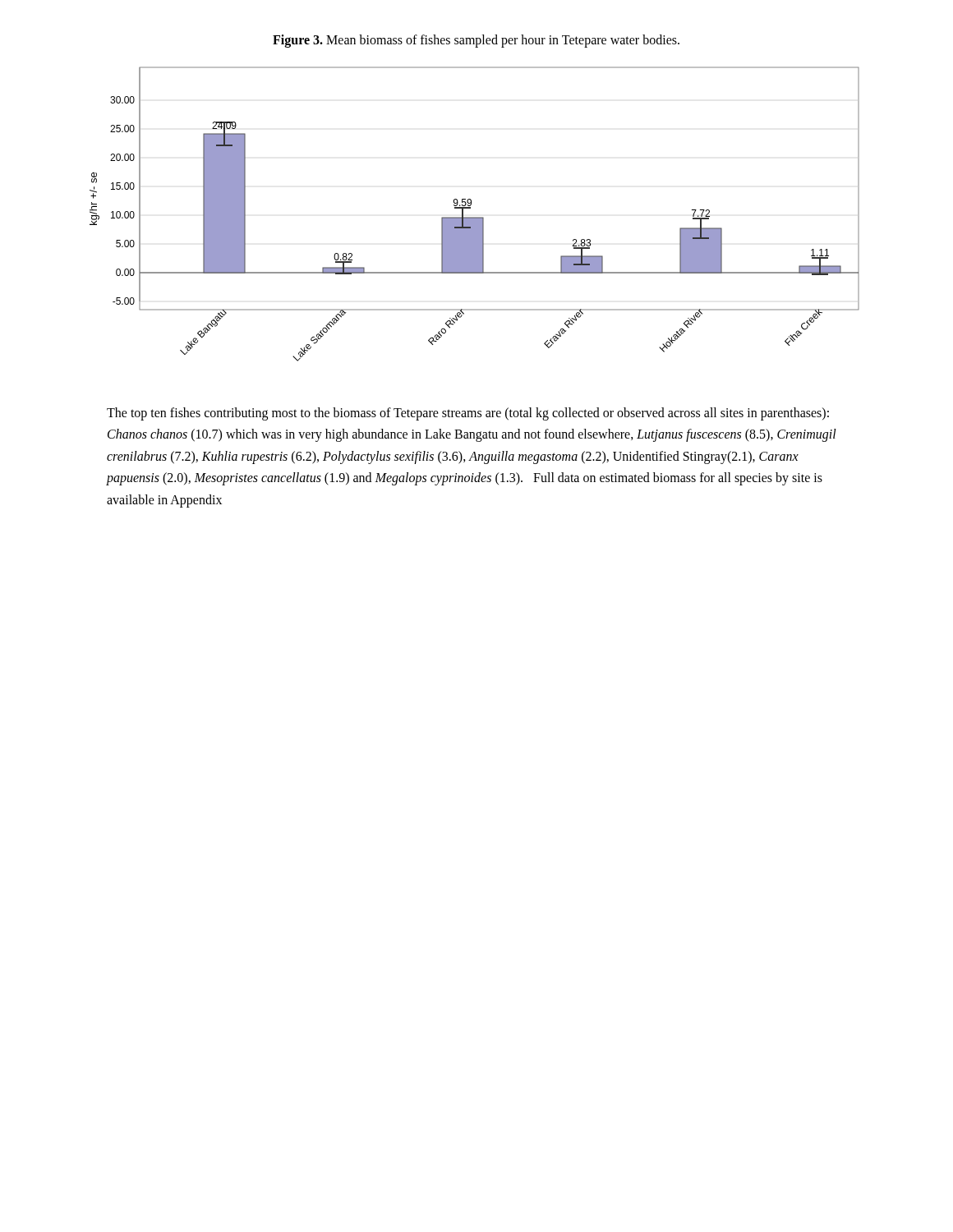The width and height of the screenshot is (953, 1232).
Task: Navigate to the passage starting "The top ten fishes contributing"
Action: pyautogui.click(x=471, y=456)
